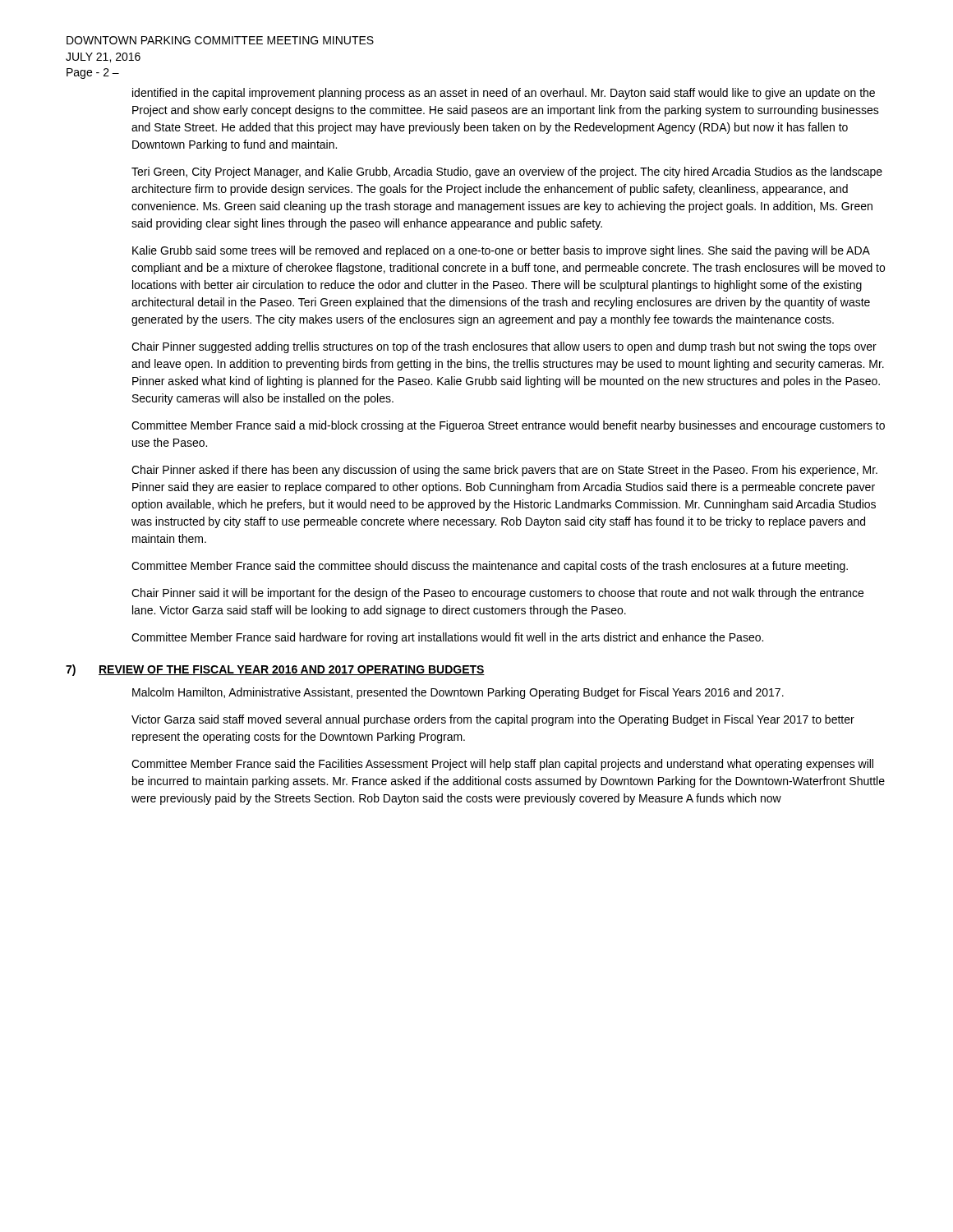The width and height of the screenshot is (953, 1232).
Task: Point to the text block starting "Chair Pinner suggested adding trellis structures on"
Action: 508,372
